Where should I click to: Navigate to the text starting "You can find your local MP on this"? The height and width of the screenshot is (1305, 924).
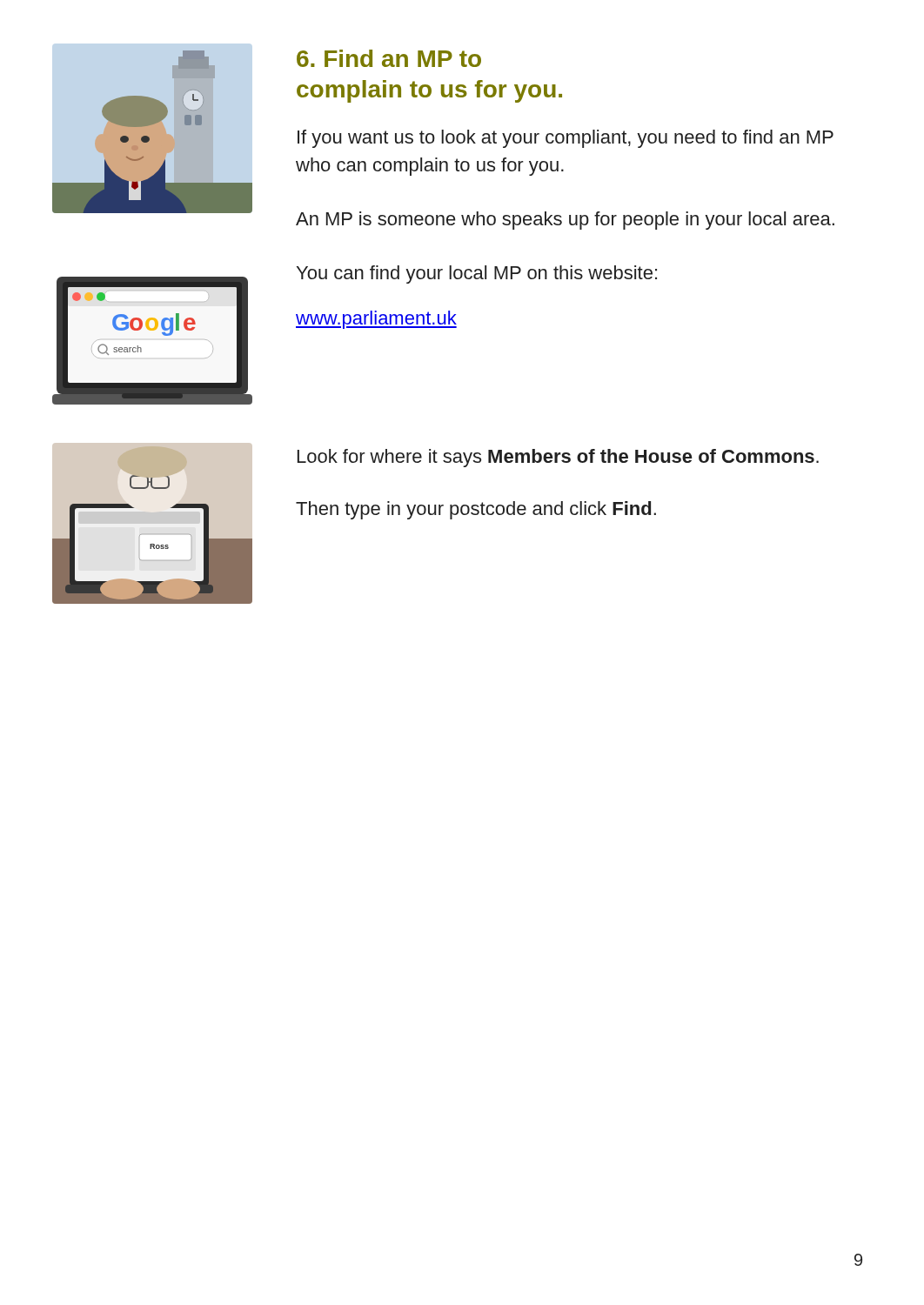[477, 272]
